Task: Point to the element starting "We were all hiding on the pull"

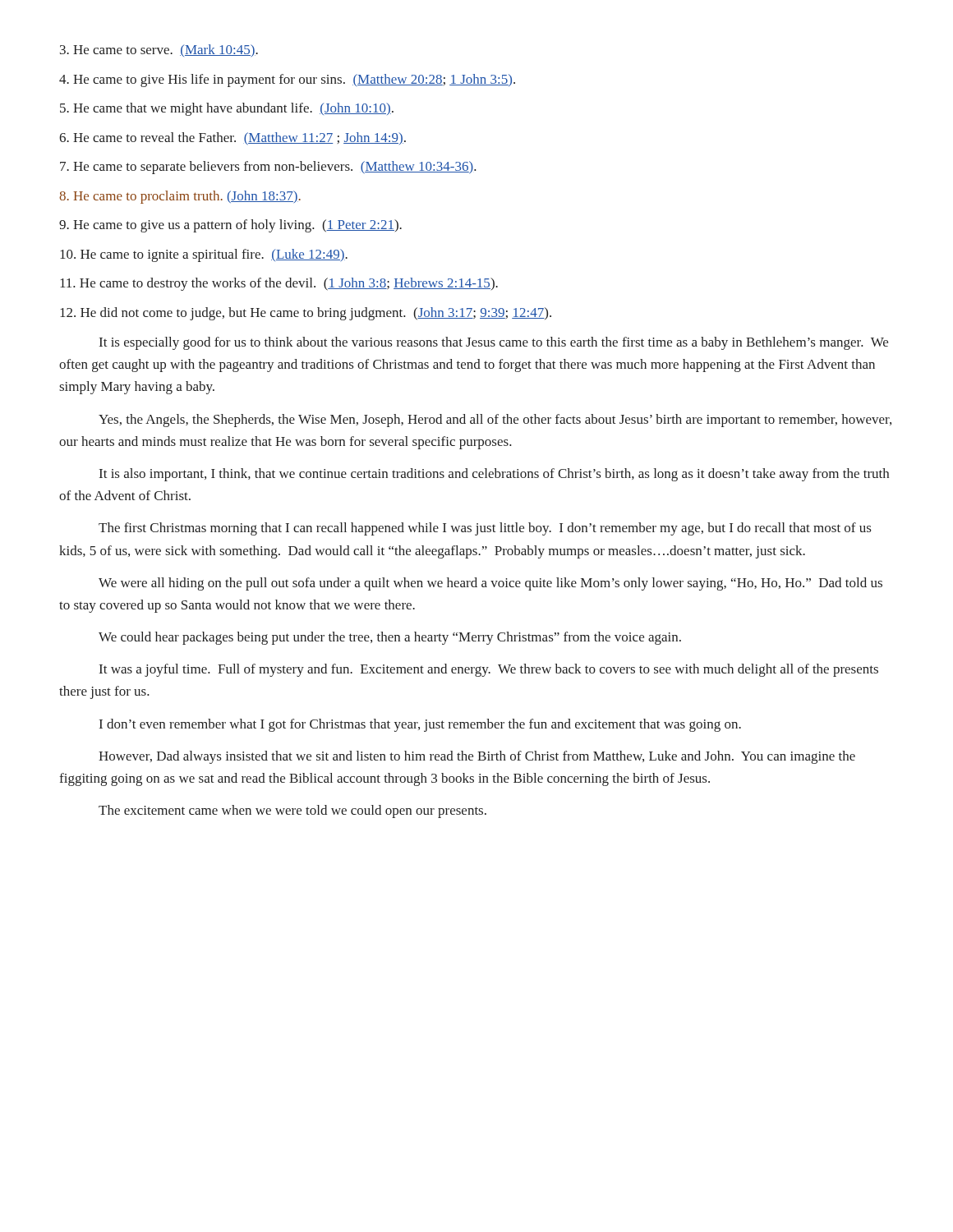Action: point(471,594)
